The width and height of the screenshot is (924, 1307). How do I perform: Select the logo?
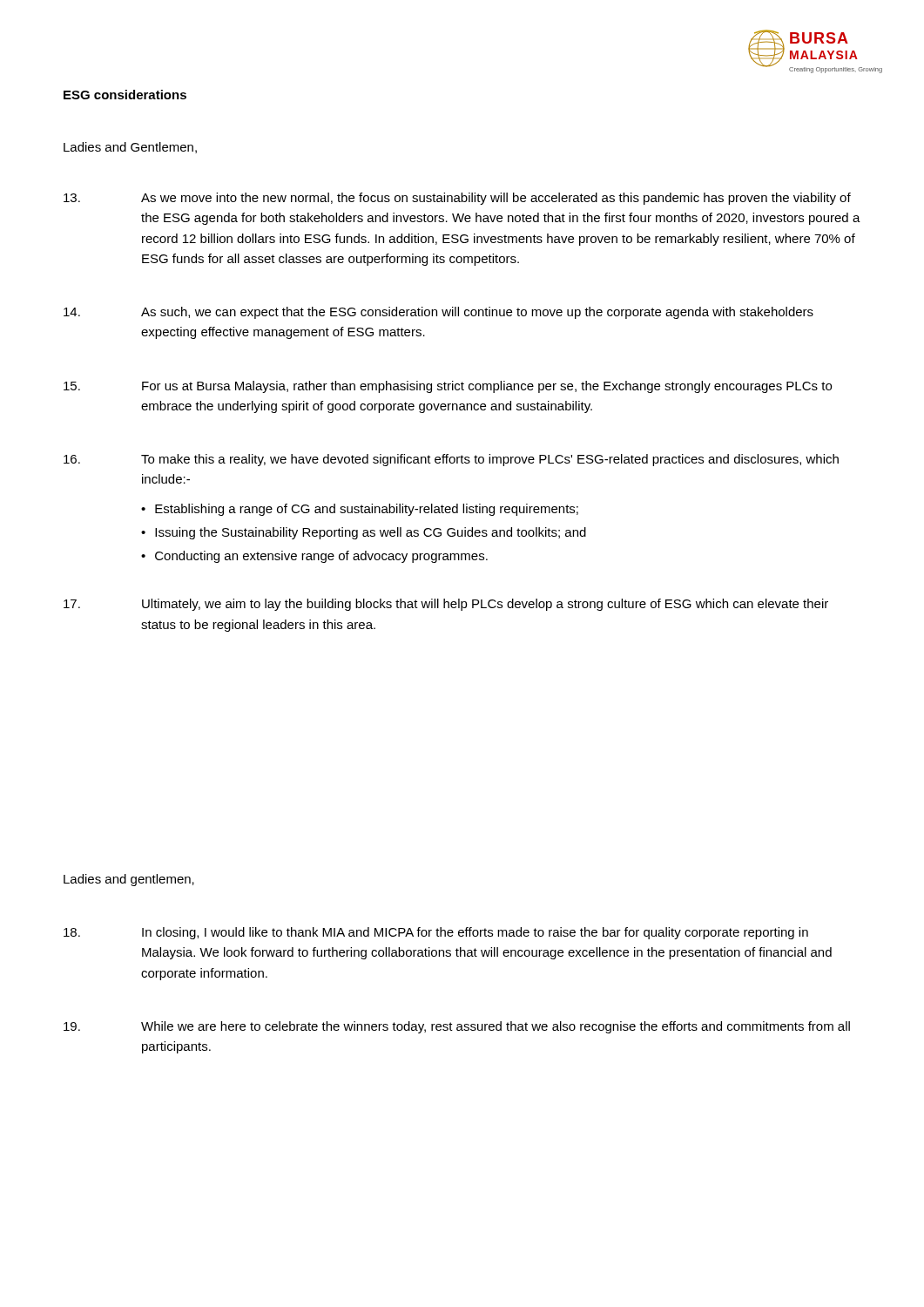pos(815,55)
